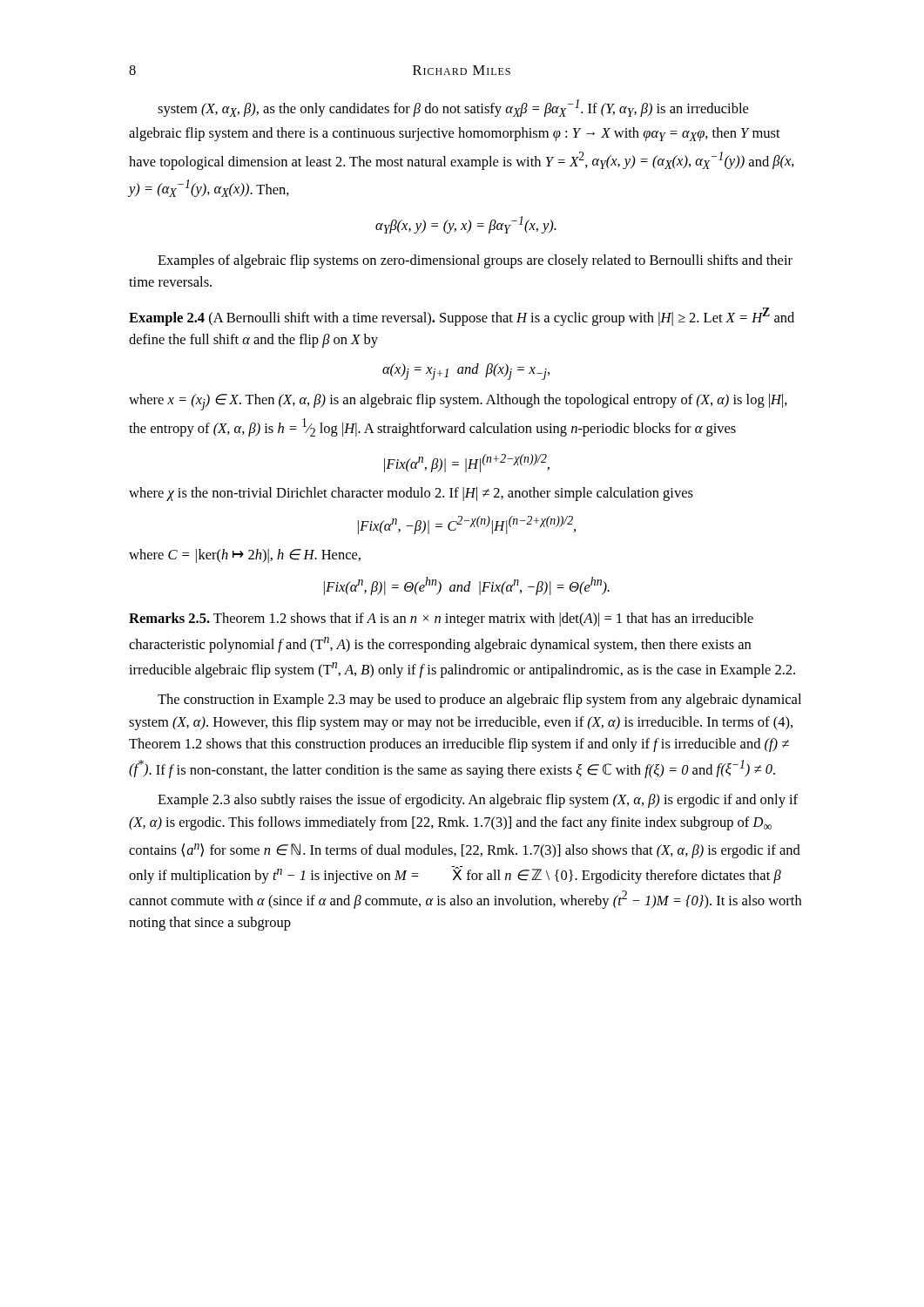Image resolution: width=924 pixels, height=1307 pixels.
Task: Locate the formula with the text "αYβ(x, y) ="
Action: tap(466, 225)
